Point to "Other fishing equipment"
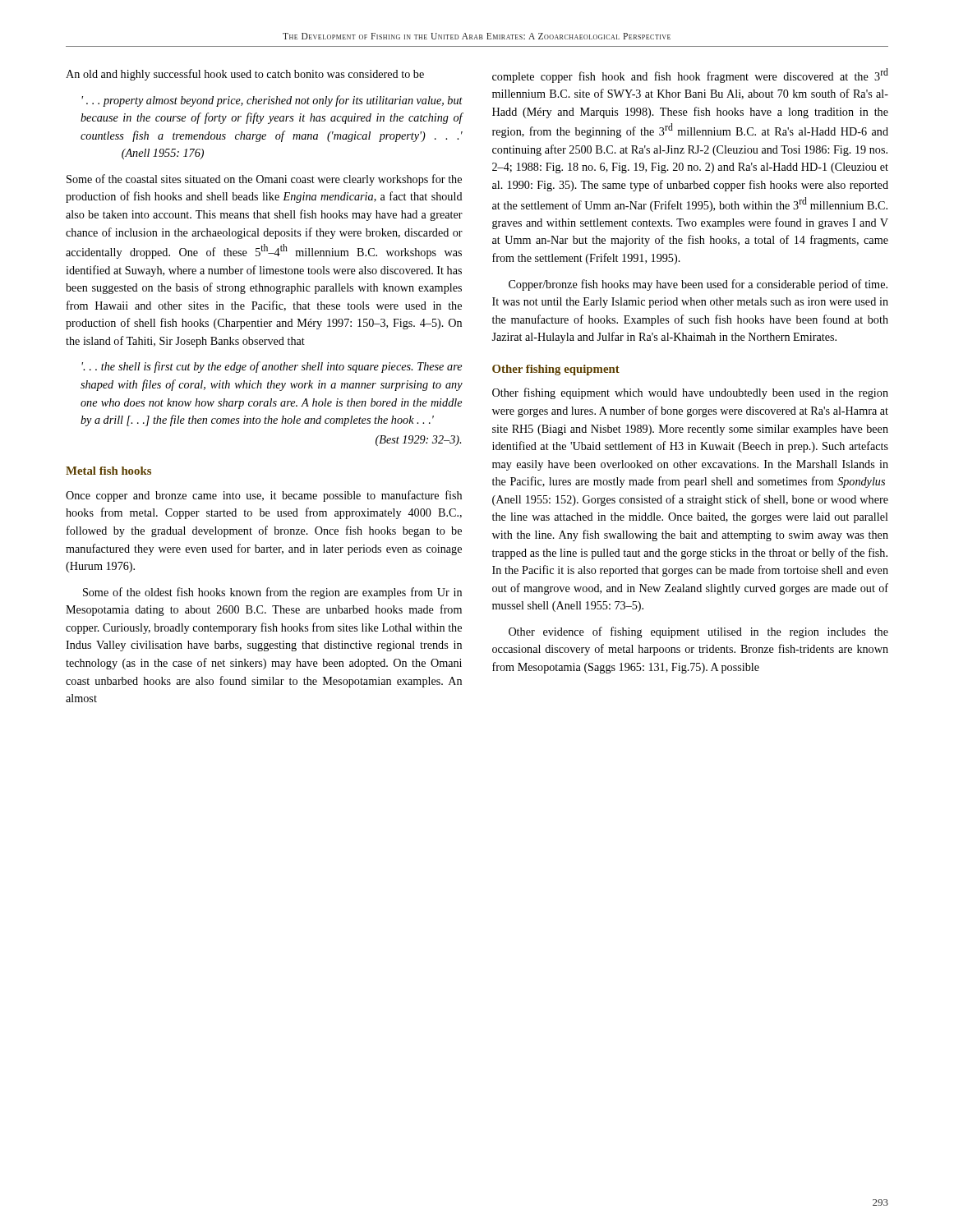The width and height of the screenshot is (954, 1232). 556,369
